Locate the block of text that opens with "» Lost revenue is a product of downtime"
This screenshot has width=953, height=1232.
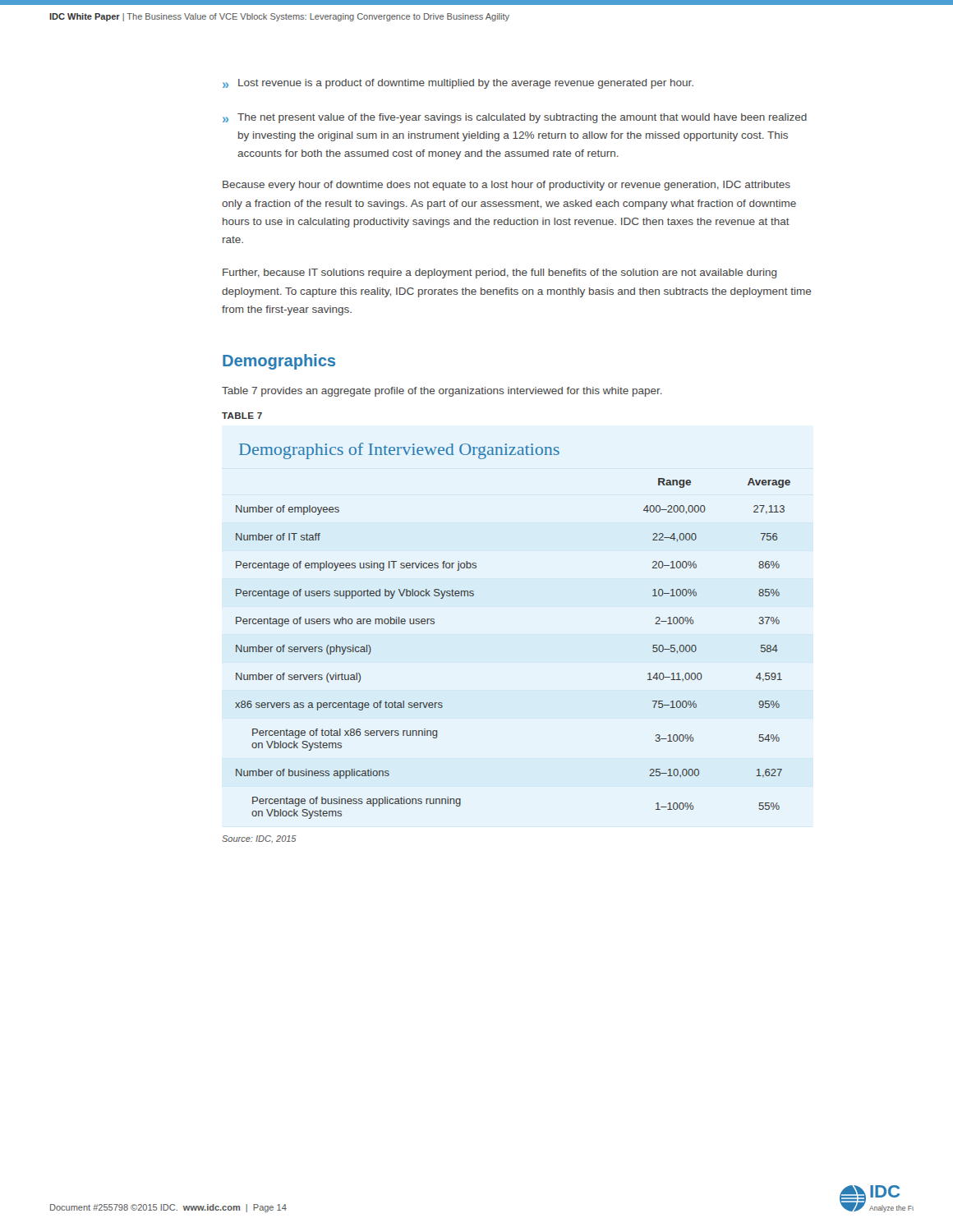518,84
